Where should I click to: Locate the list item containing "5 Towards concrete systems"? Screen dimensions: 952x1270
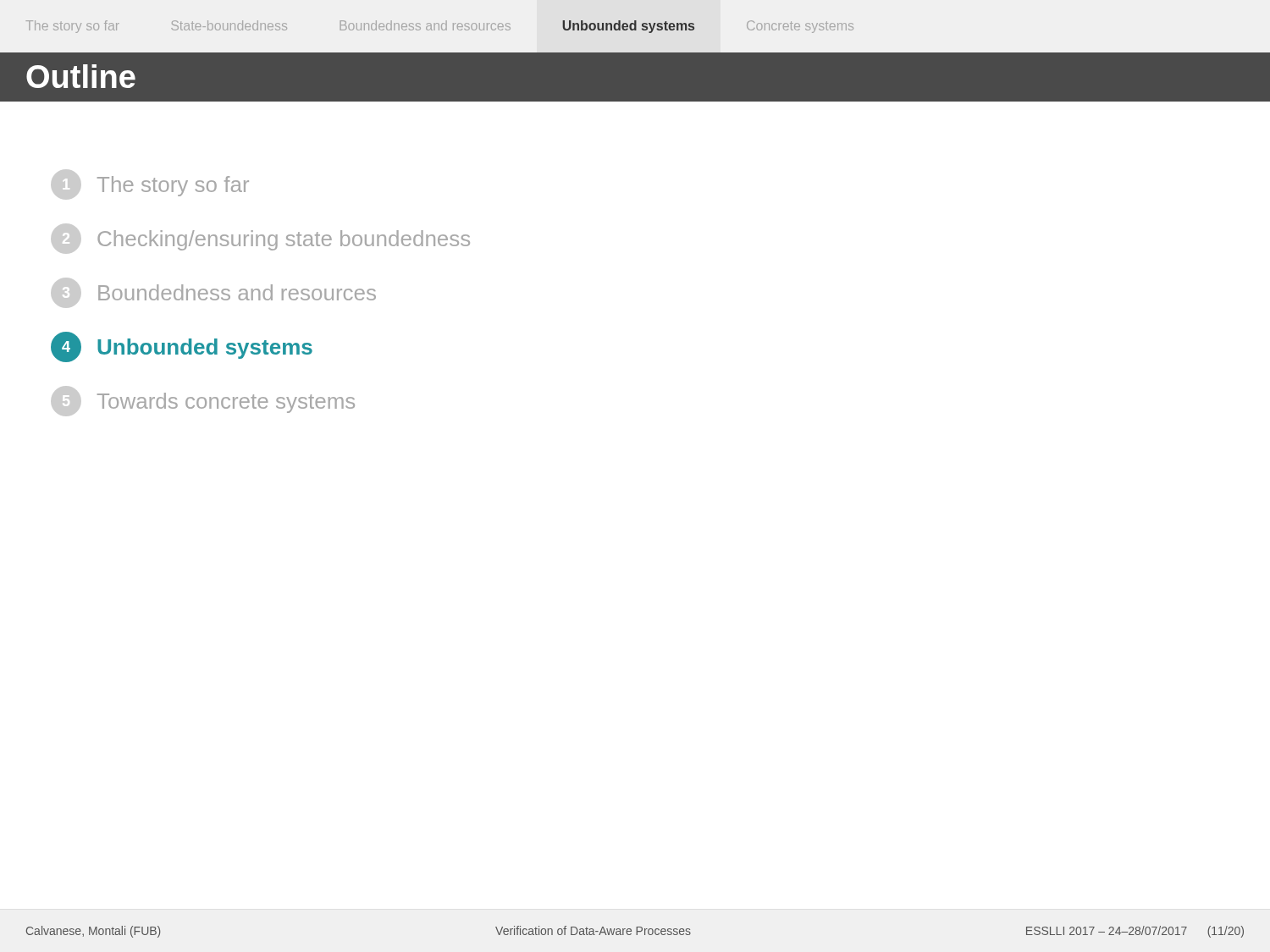click(x=203, y=401)
